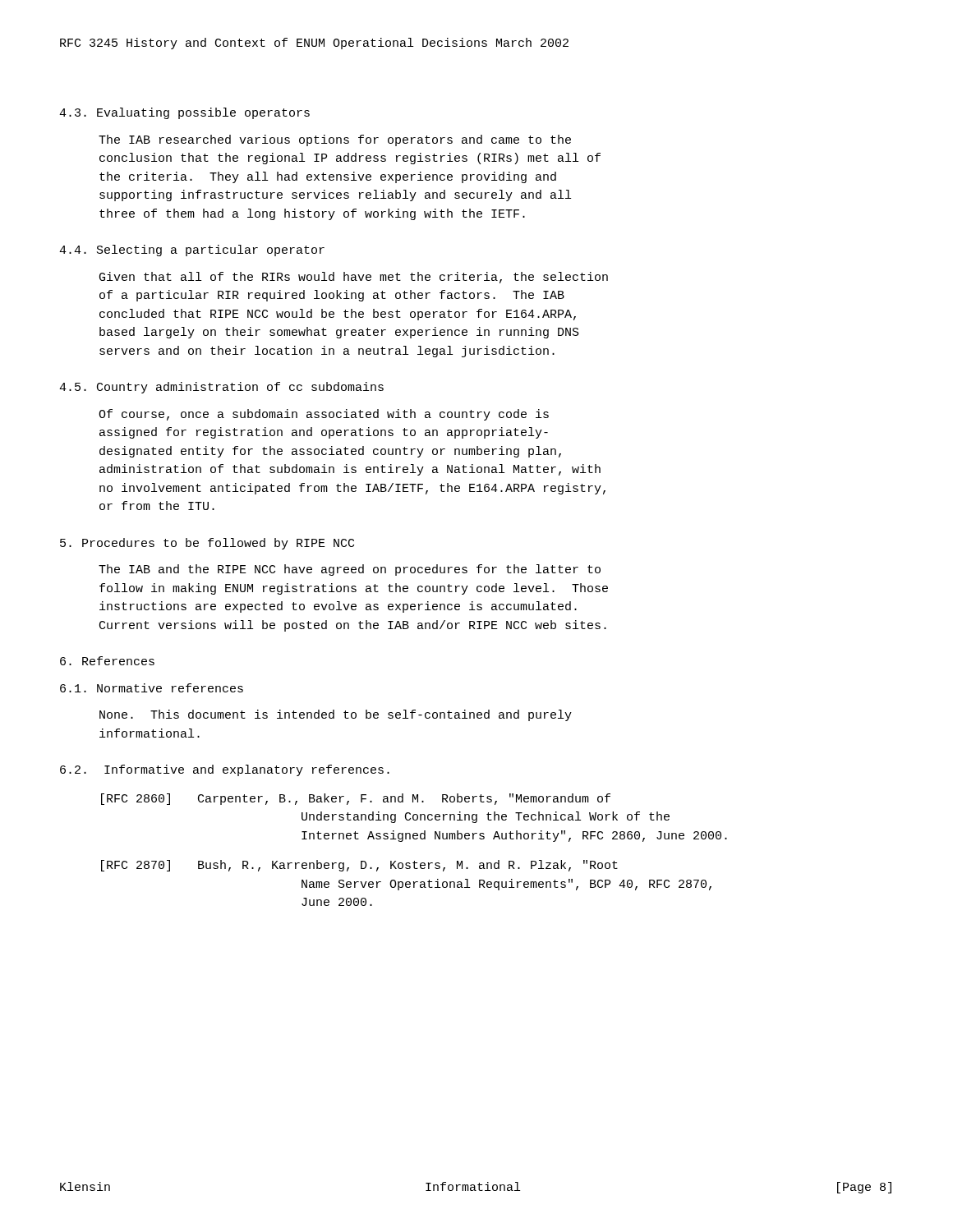The height and width of the screenshot is (1232, 953).
Task: Select the block starting "Of course, once a subdomain associated with"
Action: (354, 461)
